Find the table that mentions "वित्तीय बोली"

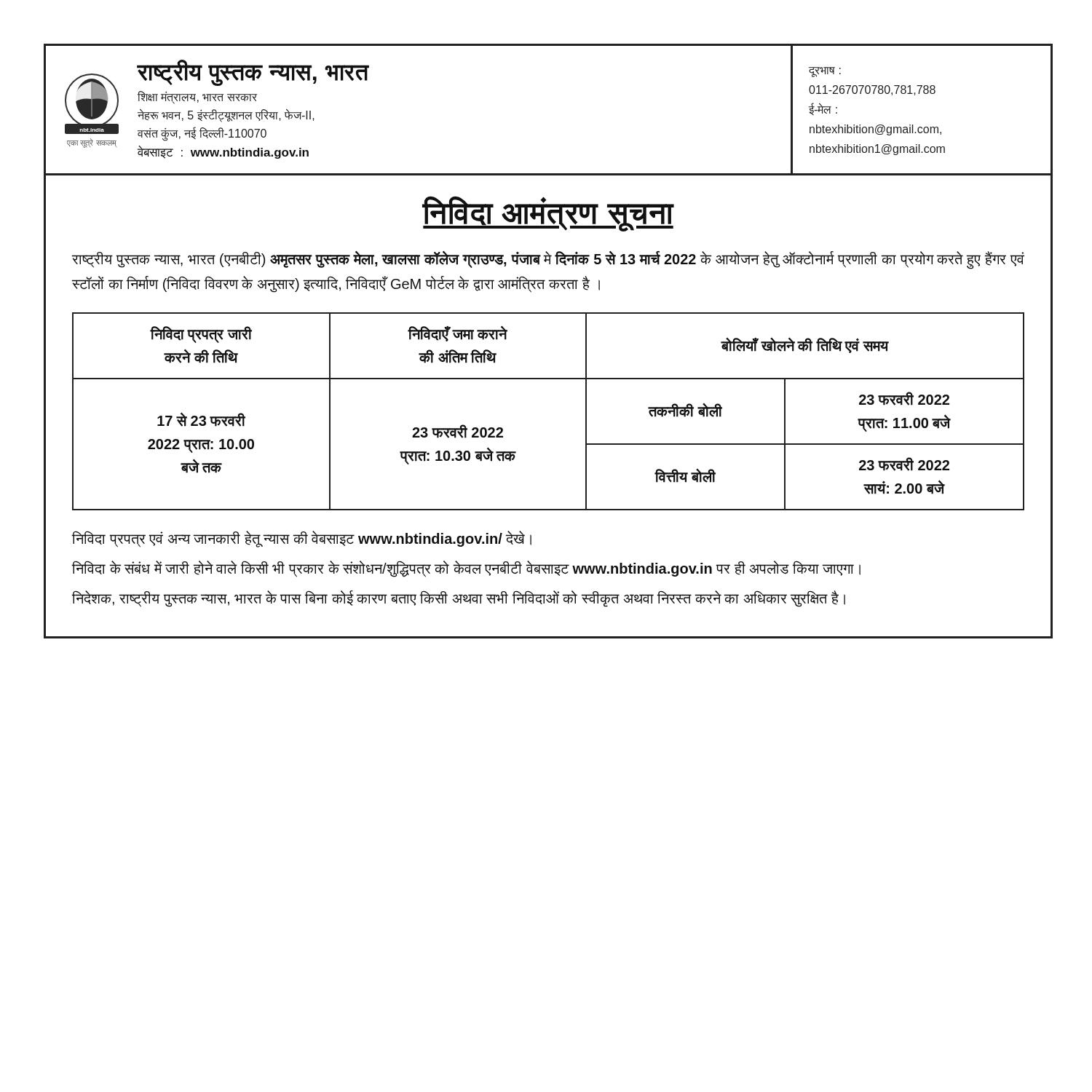(x=548, y=412)
